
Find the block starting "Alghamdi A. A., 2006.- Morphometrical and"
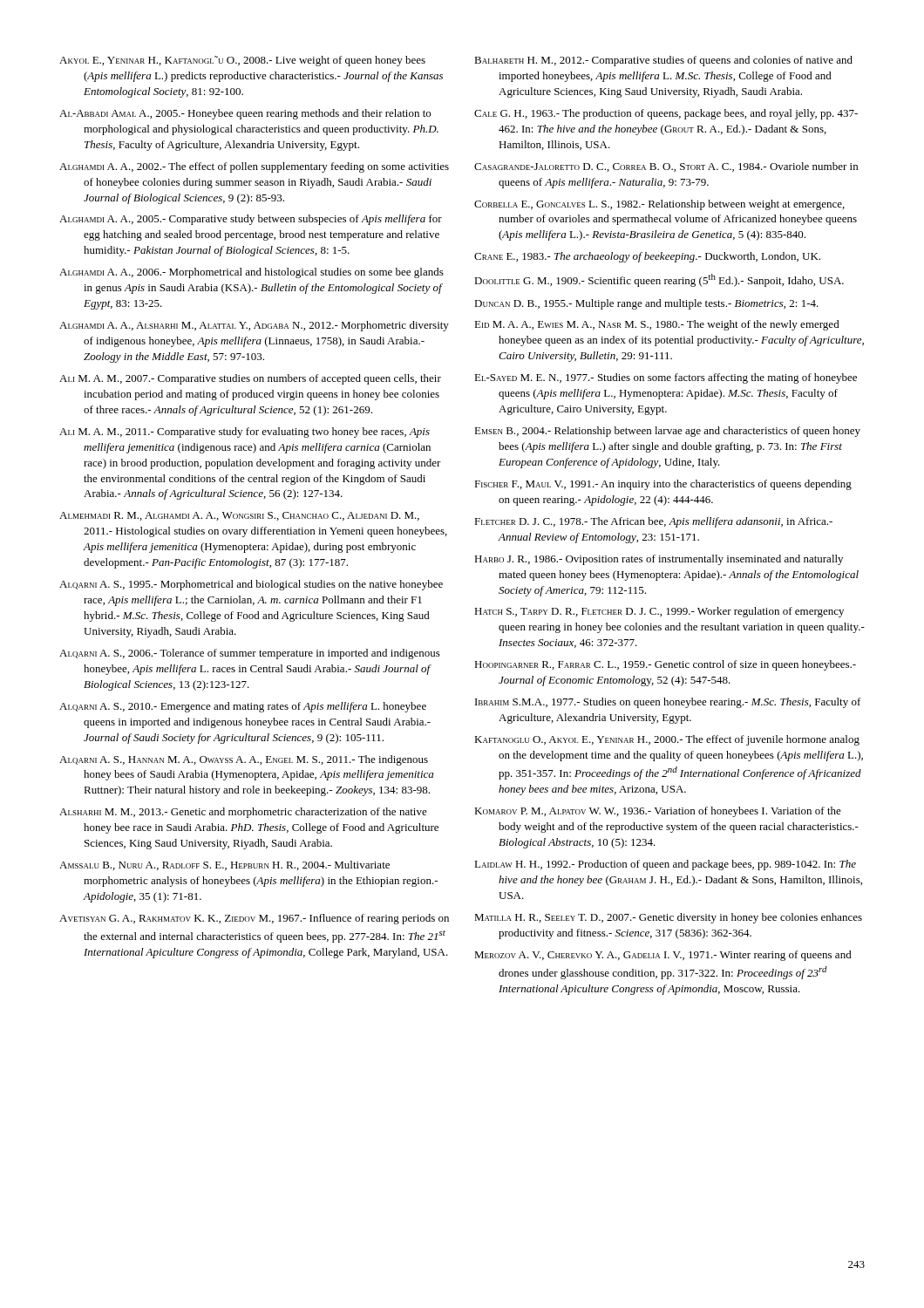(251, 287)
